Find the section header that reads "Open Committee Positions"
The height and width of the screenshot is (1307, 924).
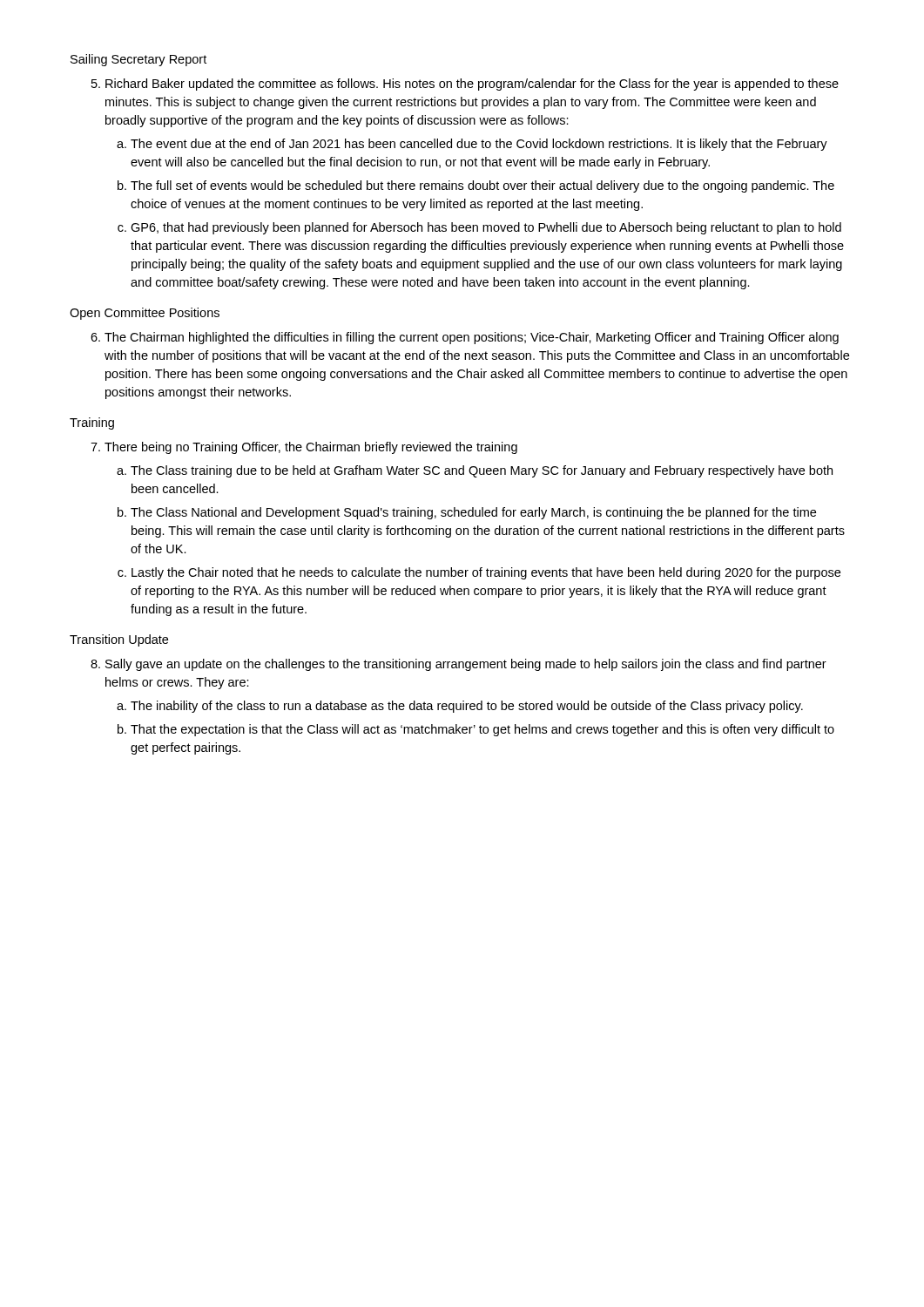[x=145, y=313]
